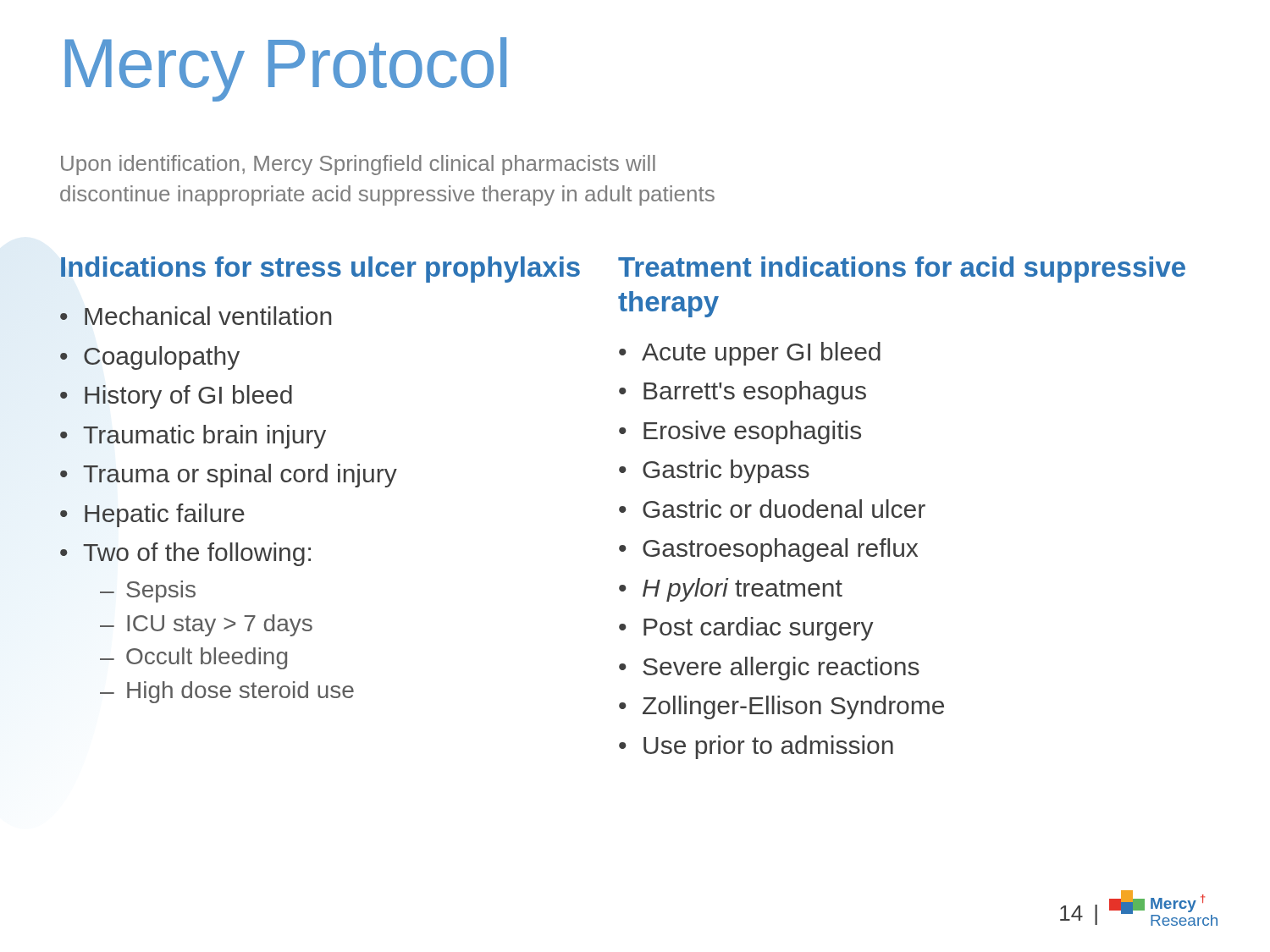Locate the block starting "History of GI bleed"
This screenshot has width=1270, height=952.
pos(188,395)
